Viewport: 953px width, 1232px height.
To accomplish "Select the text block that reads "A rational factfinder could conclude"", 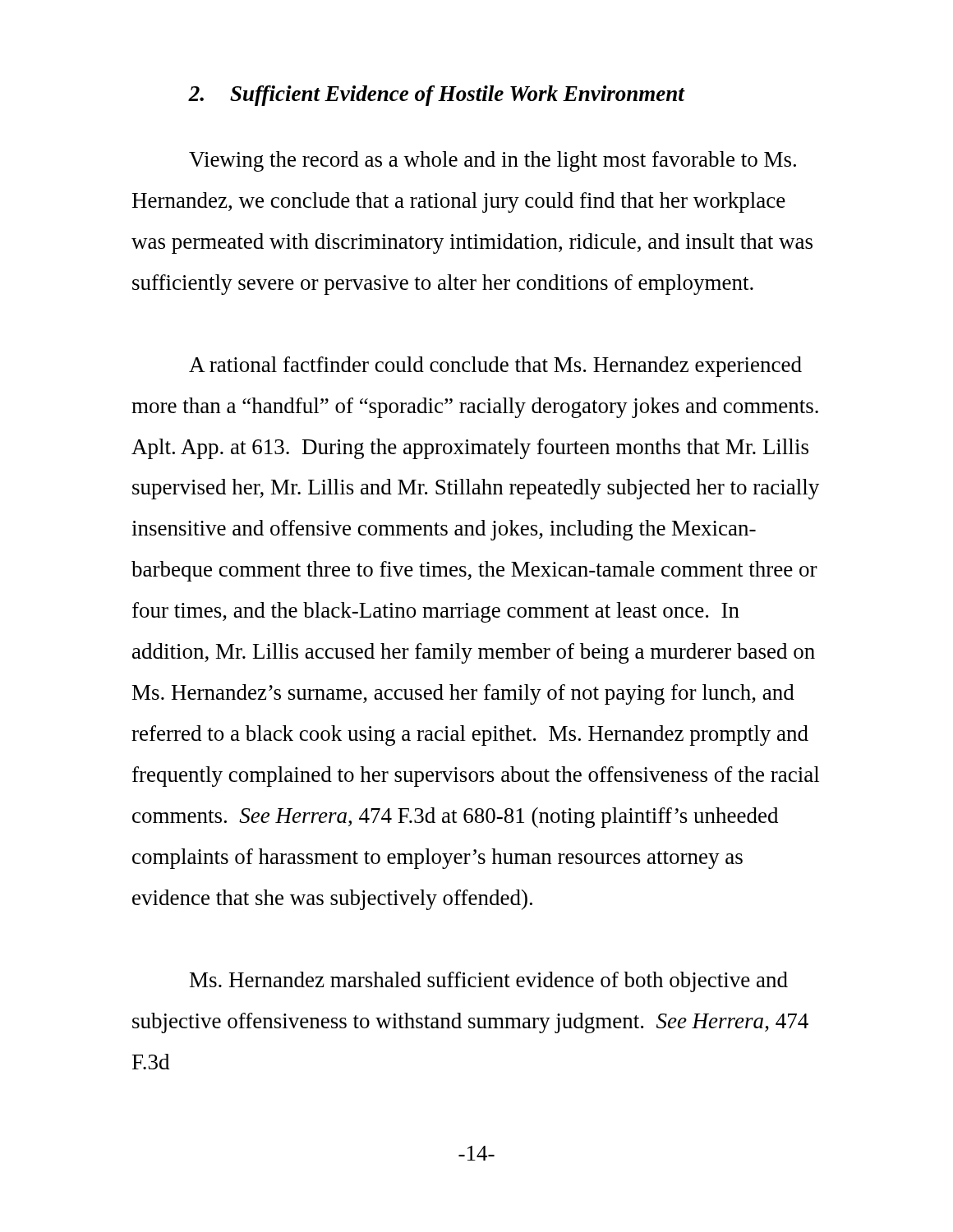I will tap(476, 631).
